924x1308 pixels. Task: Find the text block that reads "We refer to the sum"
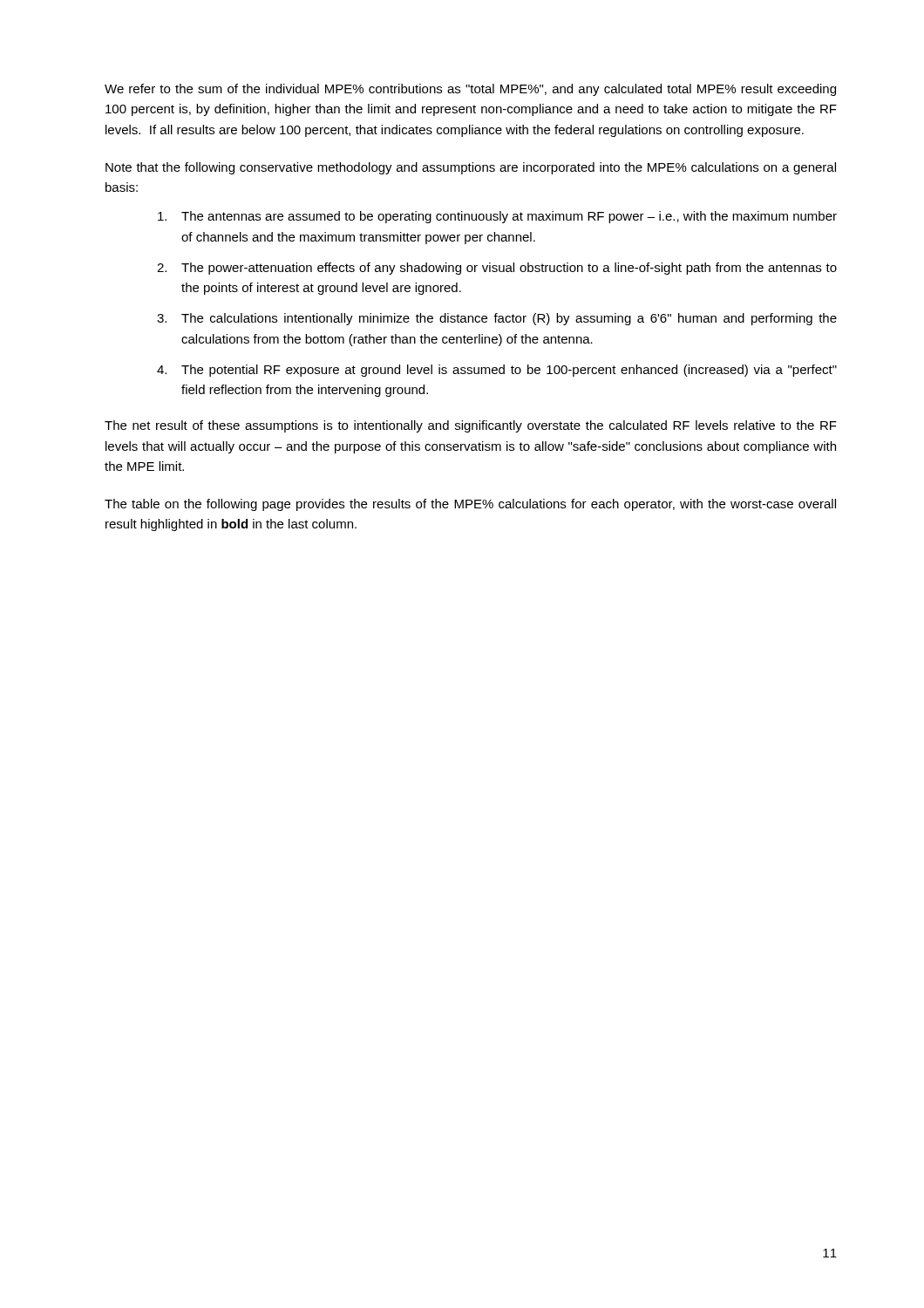[471, 109]
